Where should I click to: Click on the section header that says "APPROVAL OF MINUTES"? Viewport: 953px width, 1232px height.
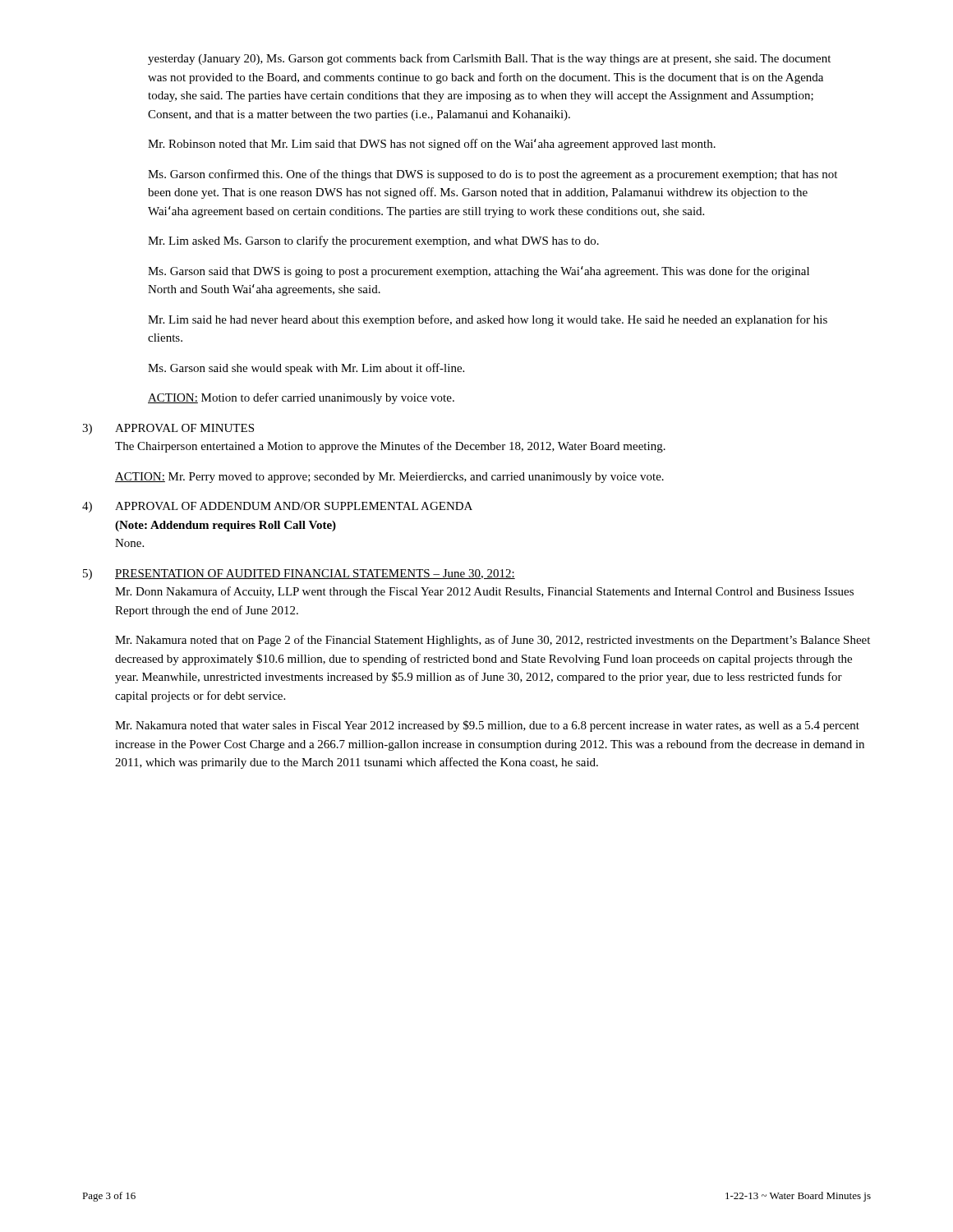tap(185, 428)
